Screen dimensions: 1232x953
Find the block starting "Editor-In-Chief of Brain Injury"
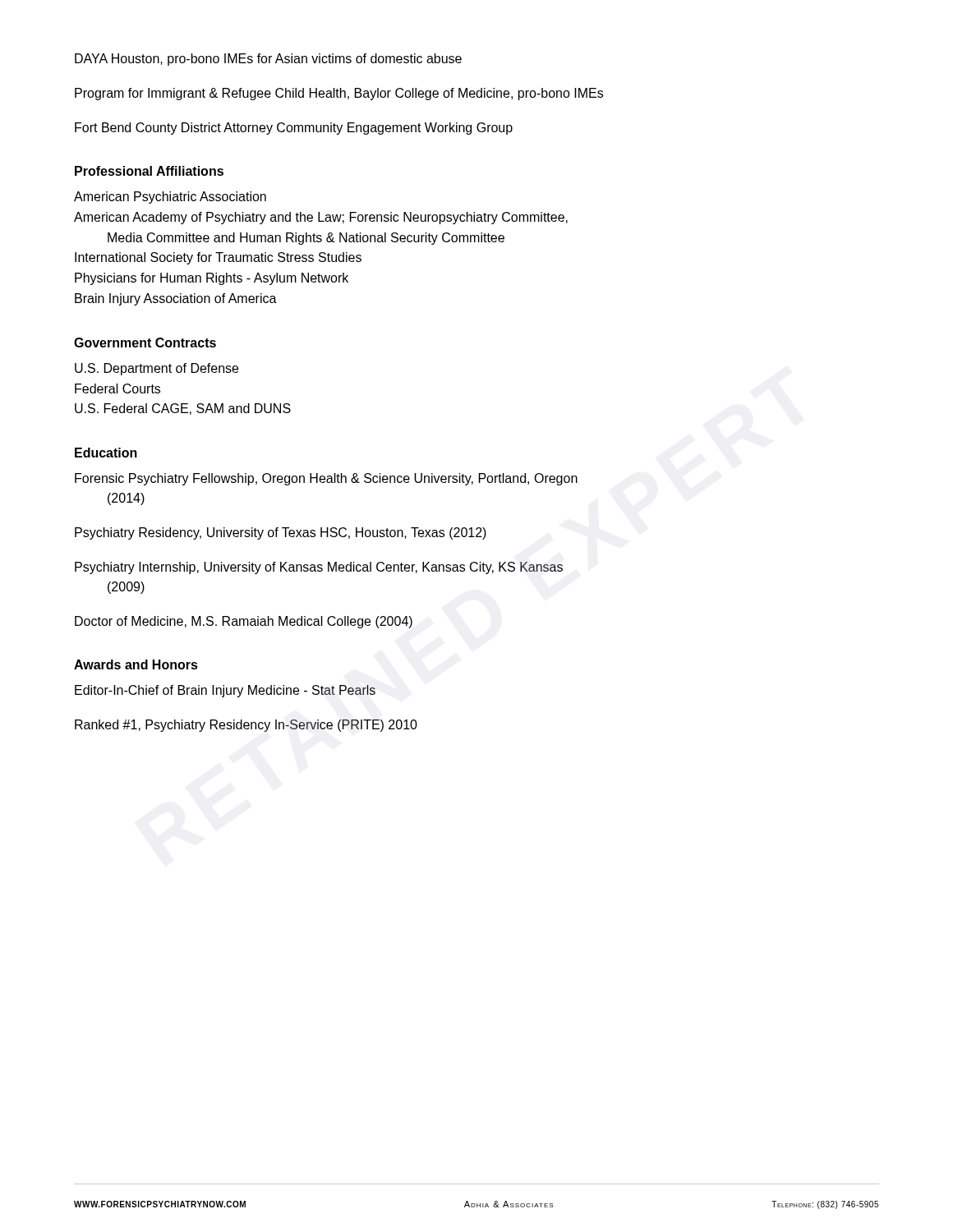[225, 690]
